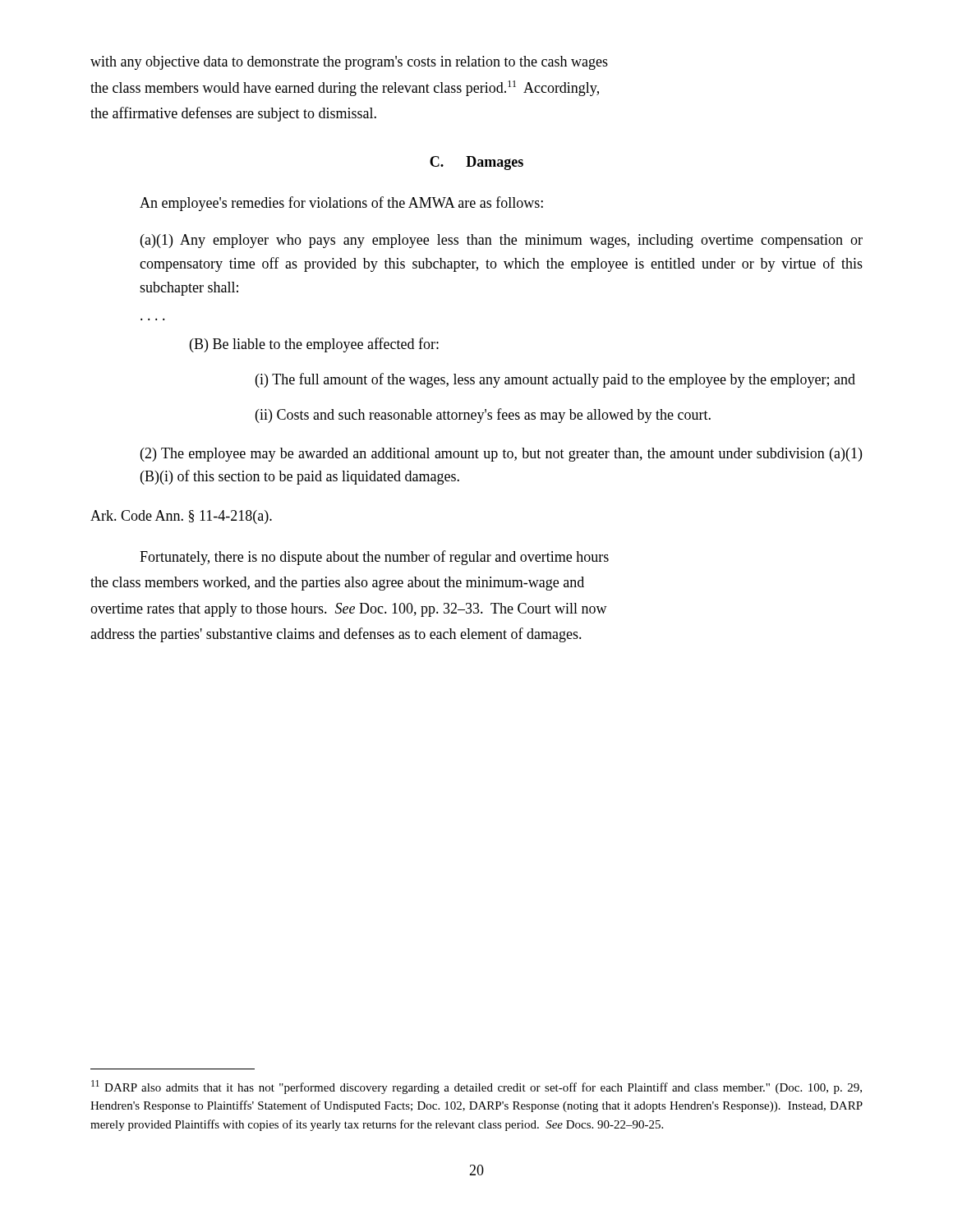Point to the block beginning "the class members would have"

pyautogui.click(x=345, y=87)
